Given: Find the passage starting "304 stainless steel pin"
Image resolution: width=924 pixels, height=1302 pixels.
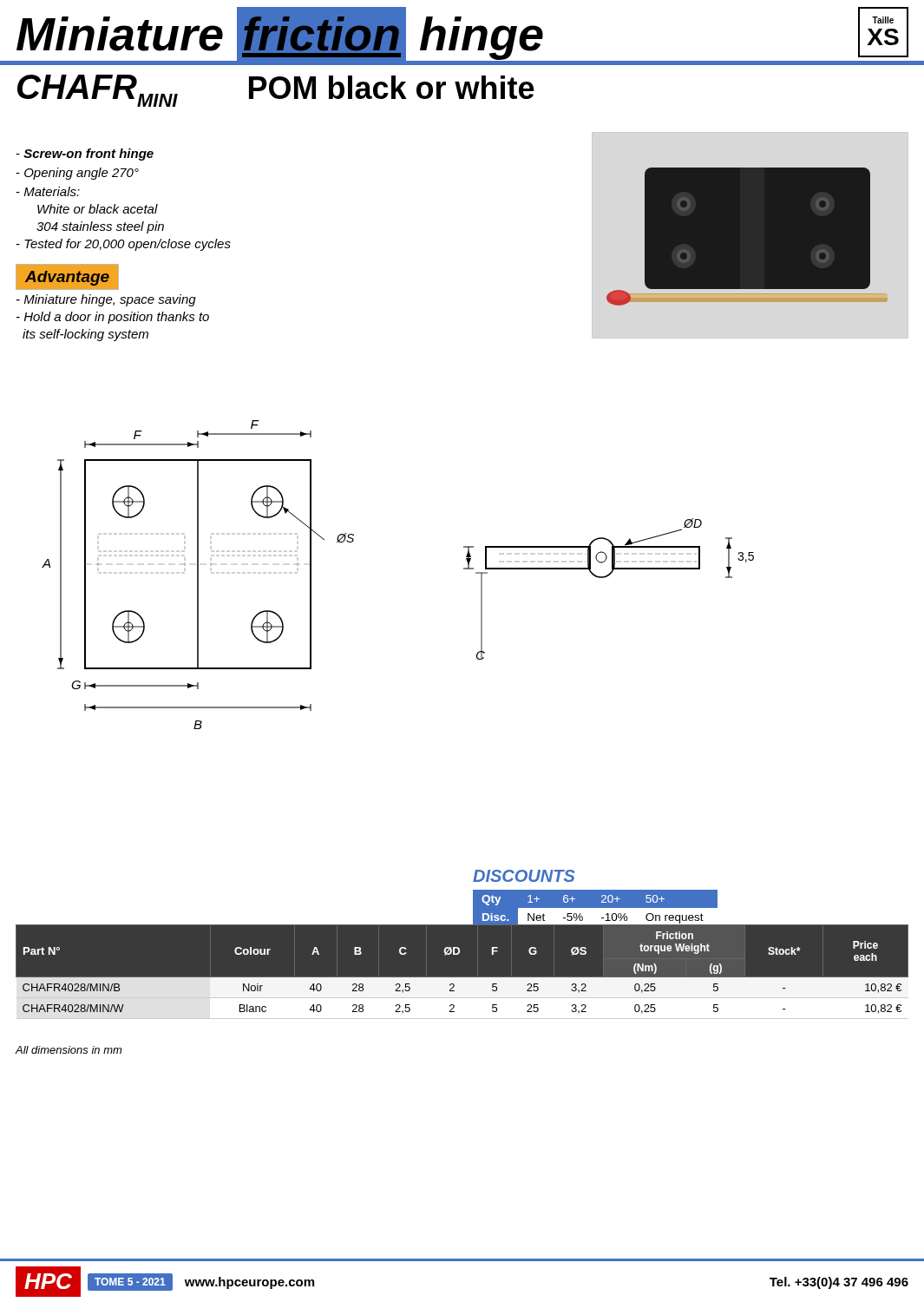Looking at the screenshot, I should pyautogui.click(x=100, y=226).
